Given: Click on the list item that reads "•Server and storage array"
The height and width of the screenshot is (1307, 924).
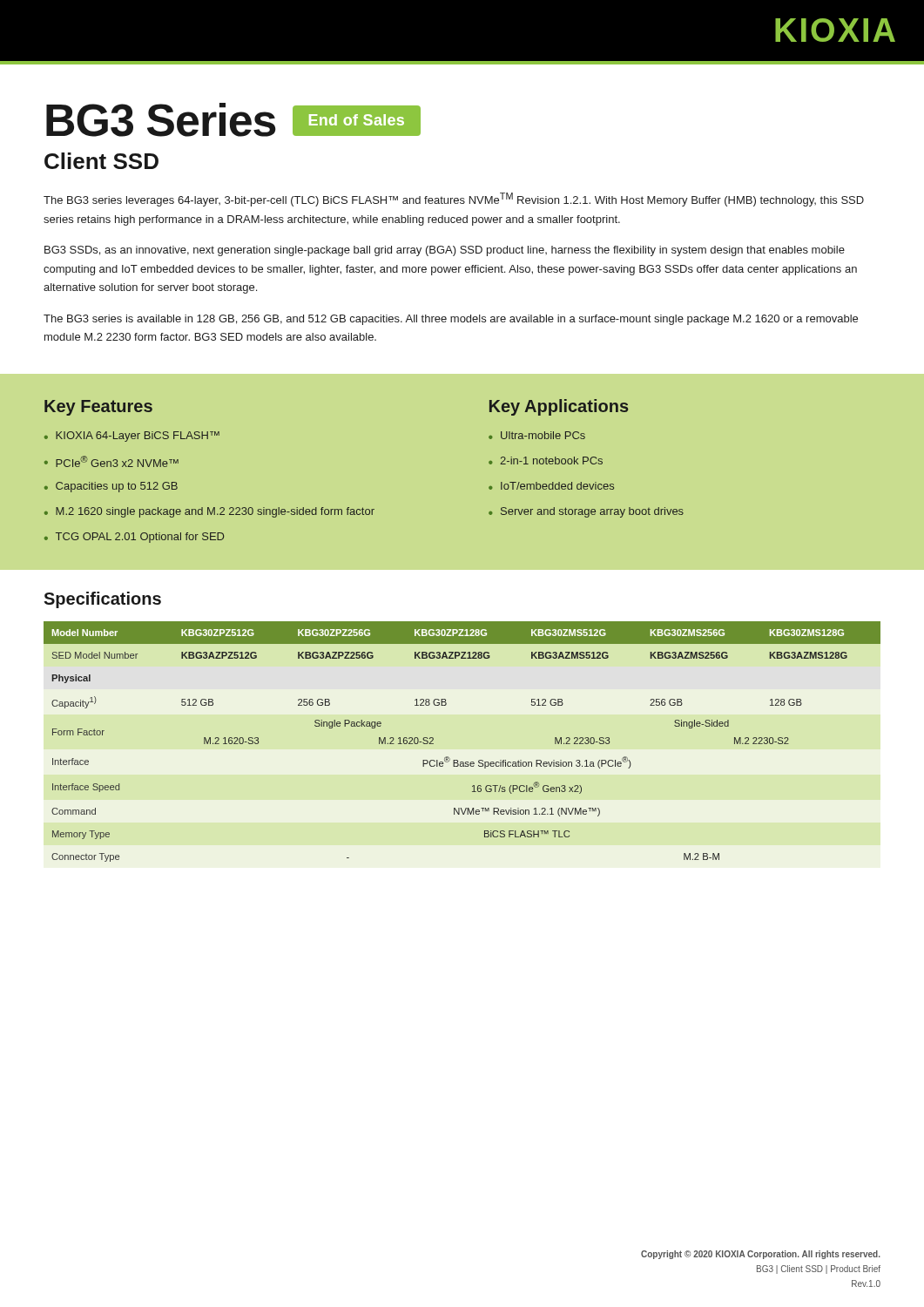Looking at the screenshot, I should (x=586, y=513).
